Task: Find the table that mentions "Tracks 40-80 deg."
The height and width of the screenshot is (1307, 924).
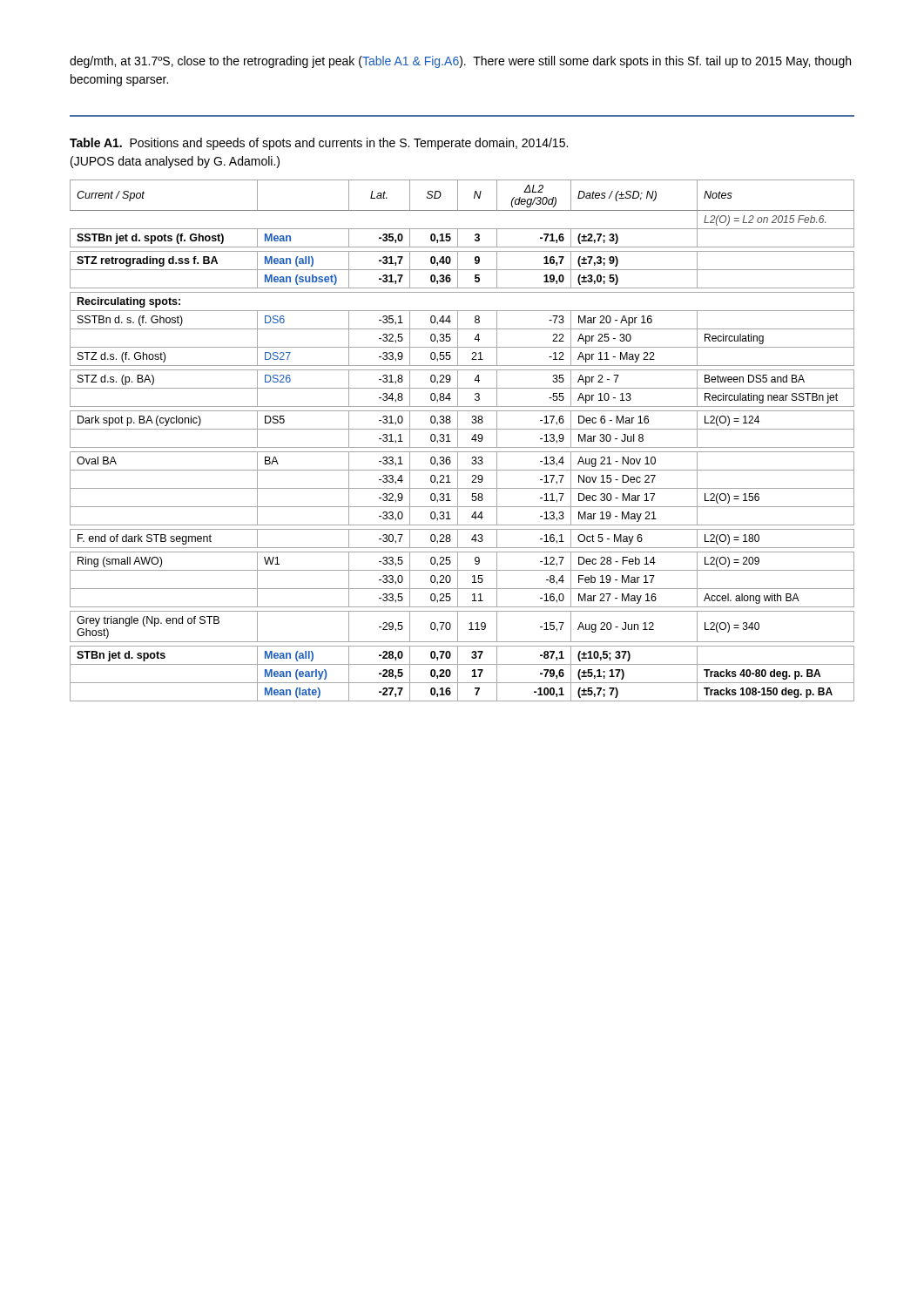Action: click(462, 440)
